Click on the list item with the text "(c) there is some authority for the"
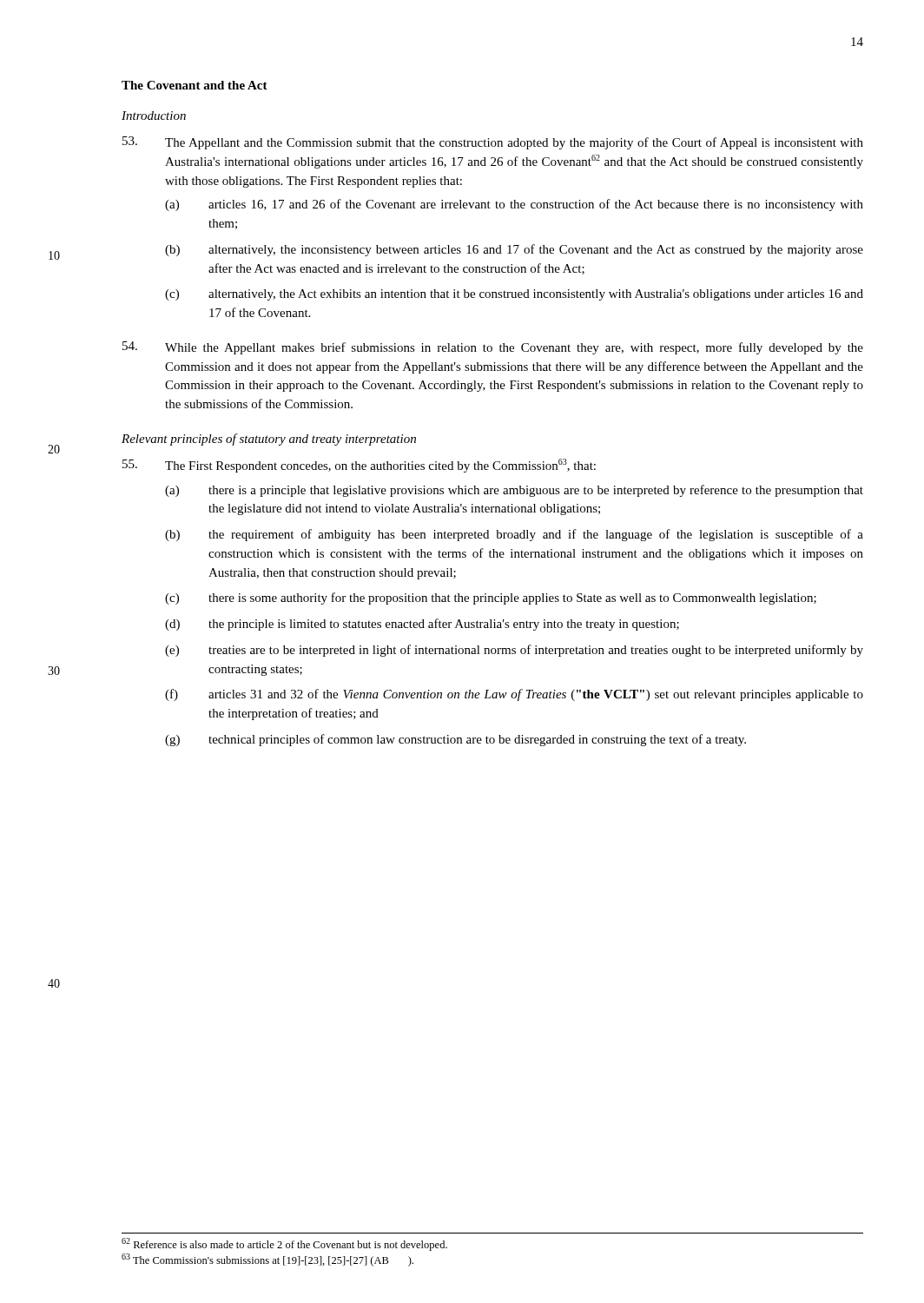 click(514, 599)
